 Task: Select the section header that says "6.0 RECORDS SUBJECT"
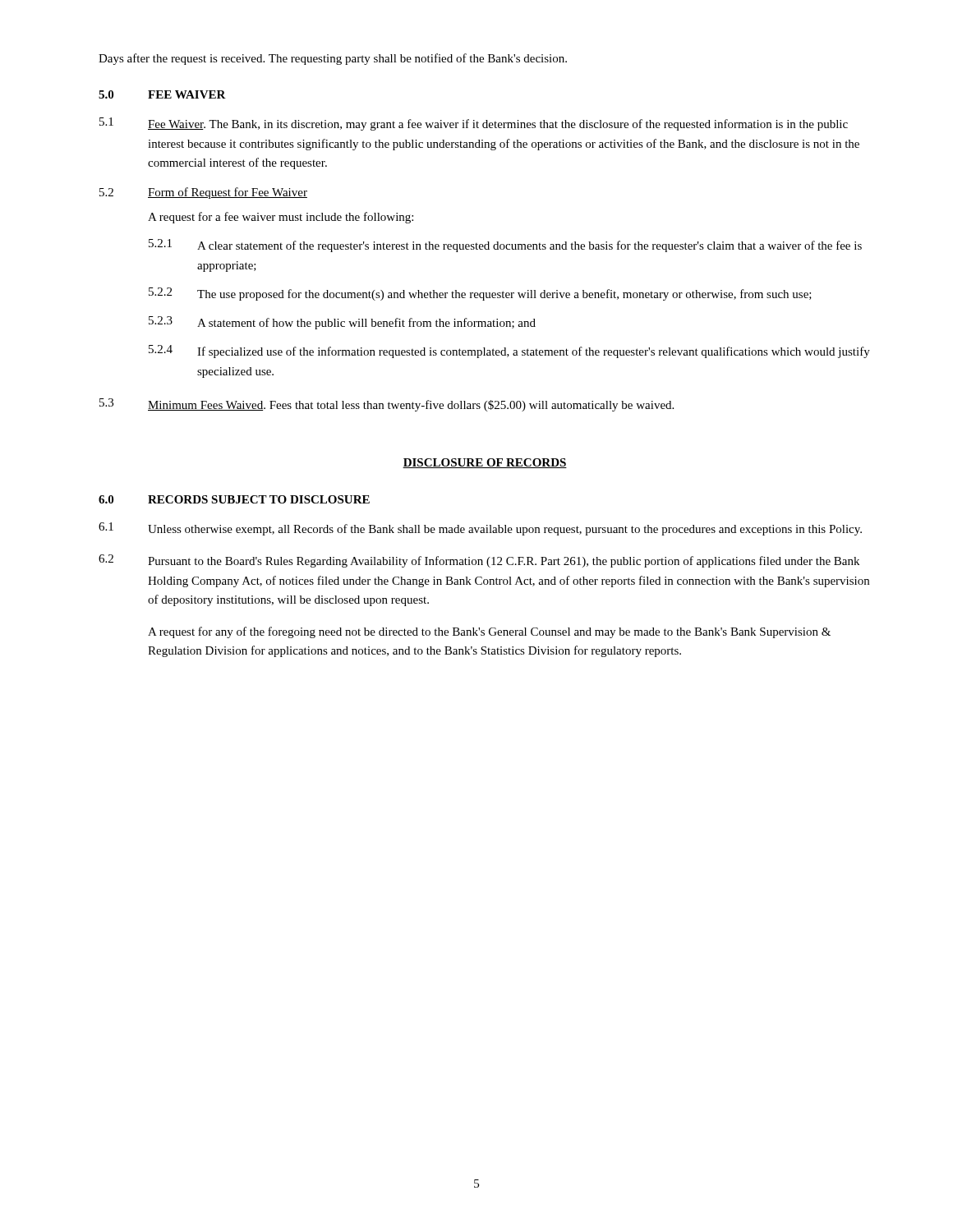234,500
